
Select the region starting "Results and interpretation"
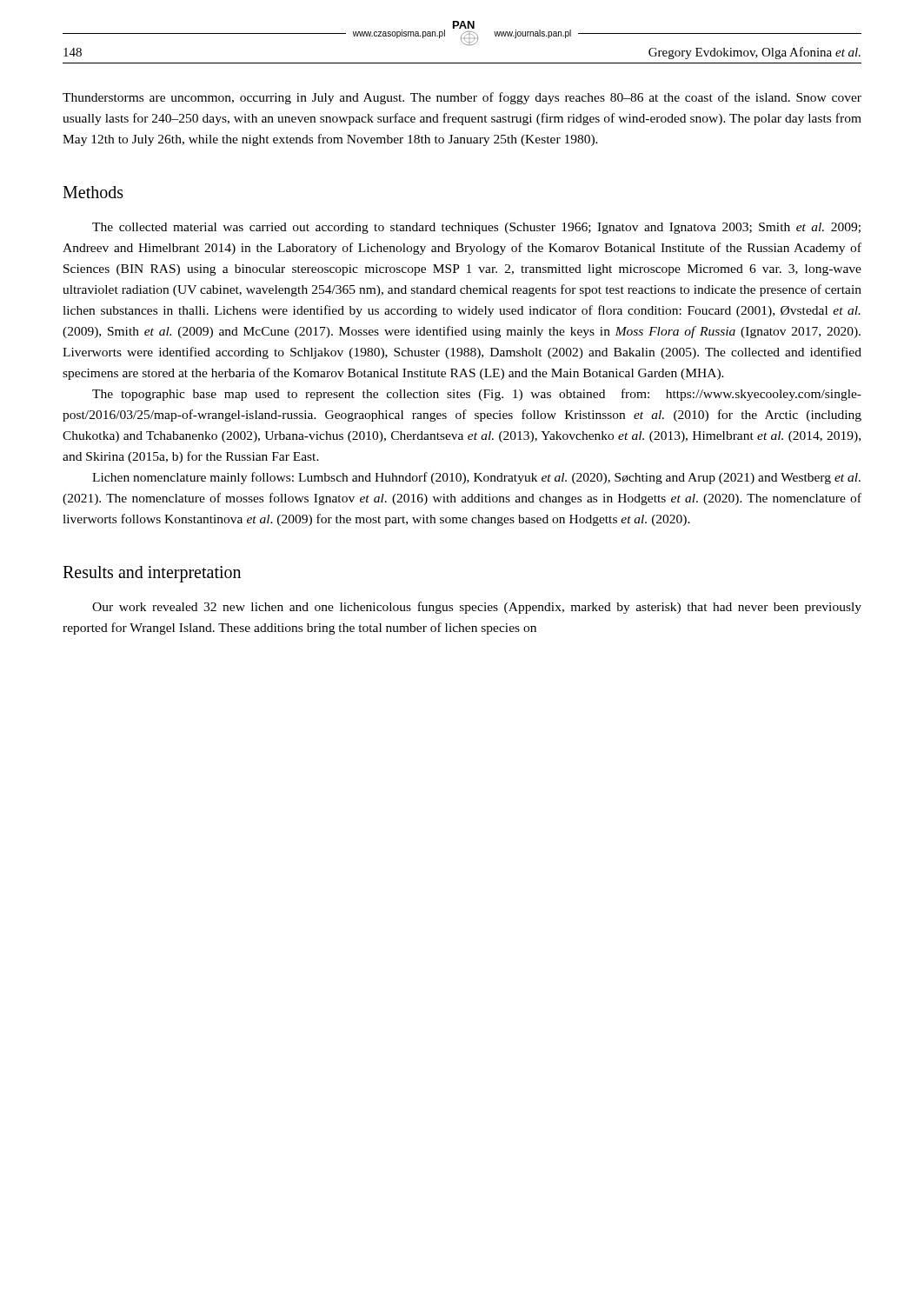pyautogui.click(x=152, y=572)
